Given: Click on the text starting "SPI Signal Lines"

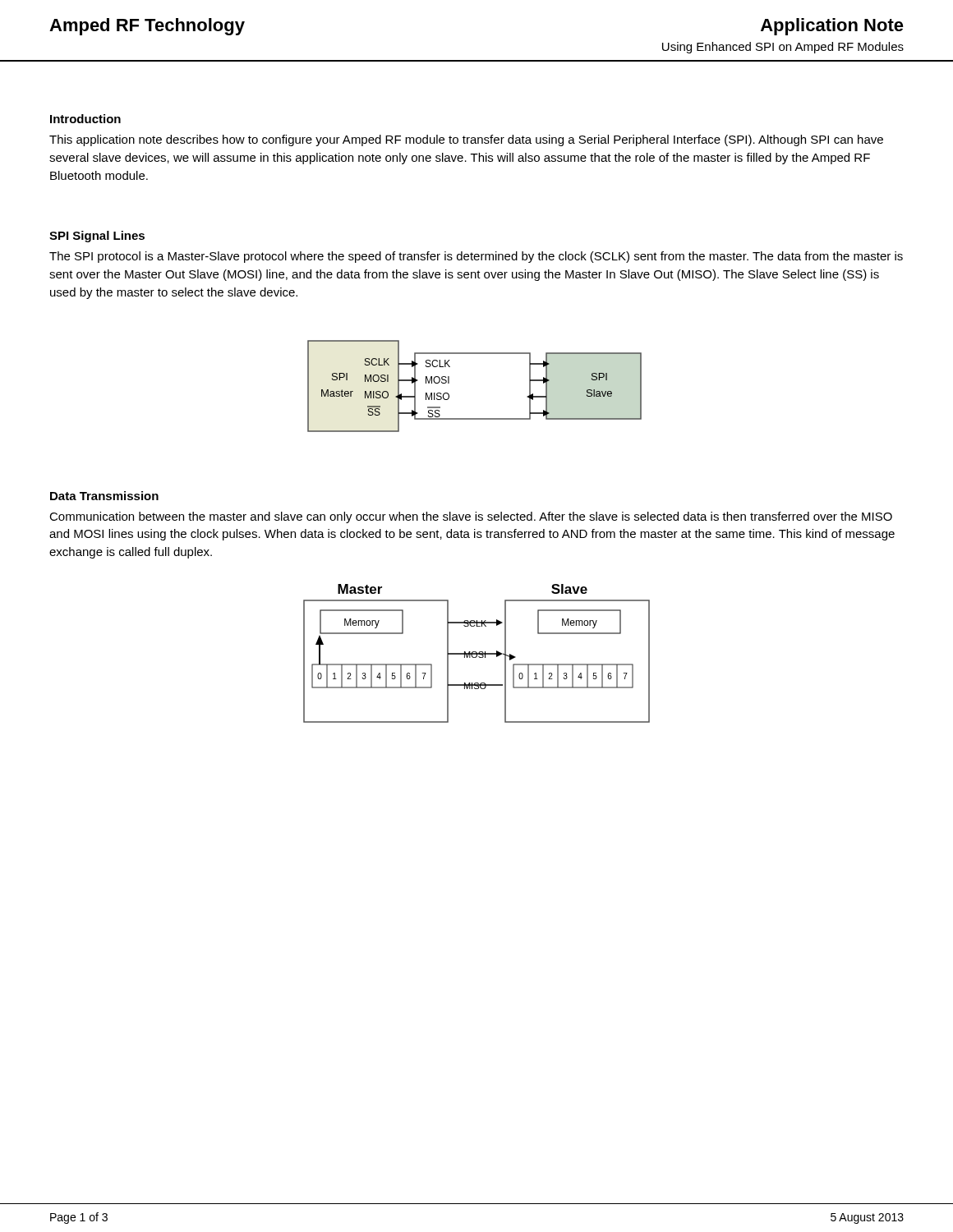Looking at the screenshot, I should click(x=97, y=235).
